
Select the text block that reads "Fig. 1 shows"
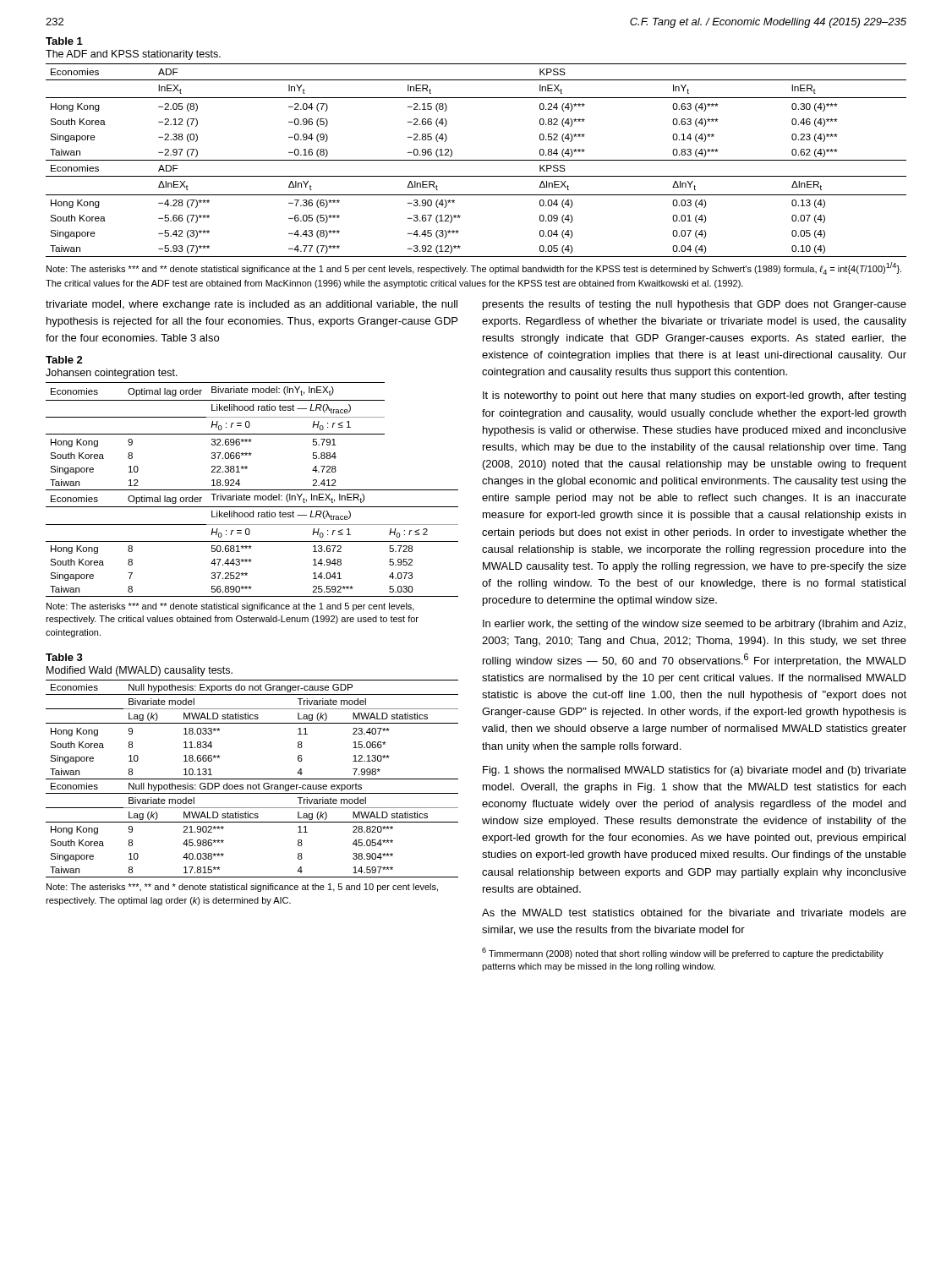tap(694, 829)
